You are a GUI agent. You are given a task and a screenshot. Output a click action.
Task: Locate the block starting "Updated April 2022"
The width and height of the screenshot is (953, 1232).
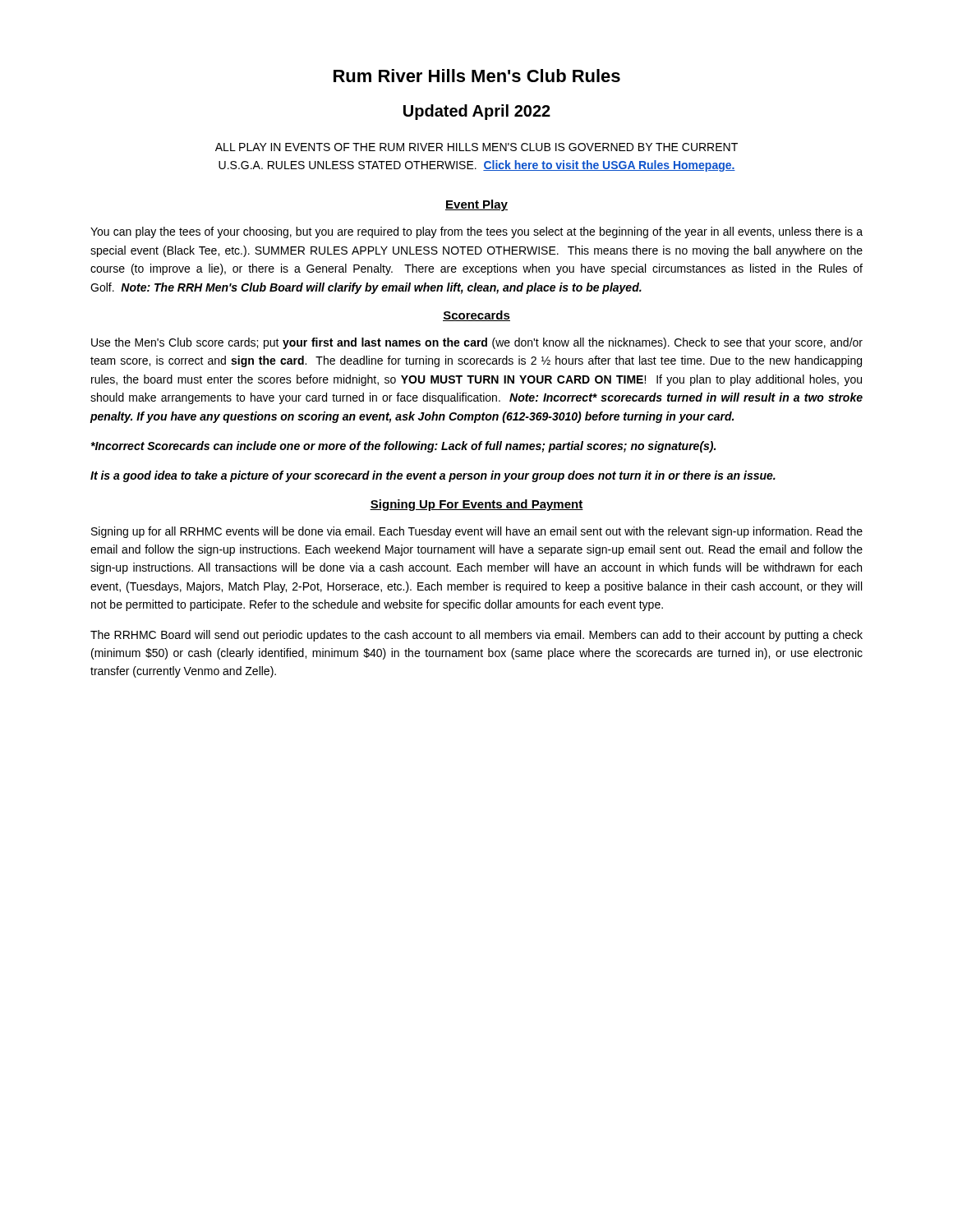click(476, 111)
